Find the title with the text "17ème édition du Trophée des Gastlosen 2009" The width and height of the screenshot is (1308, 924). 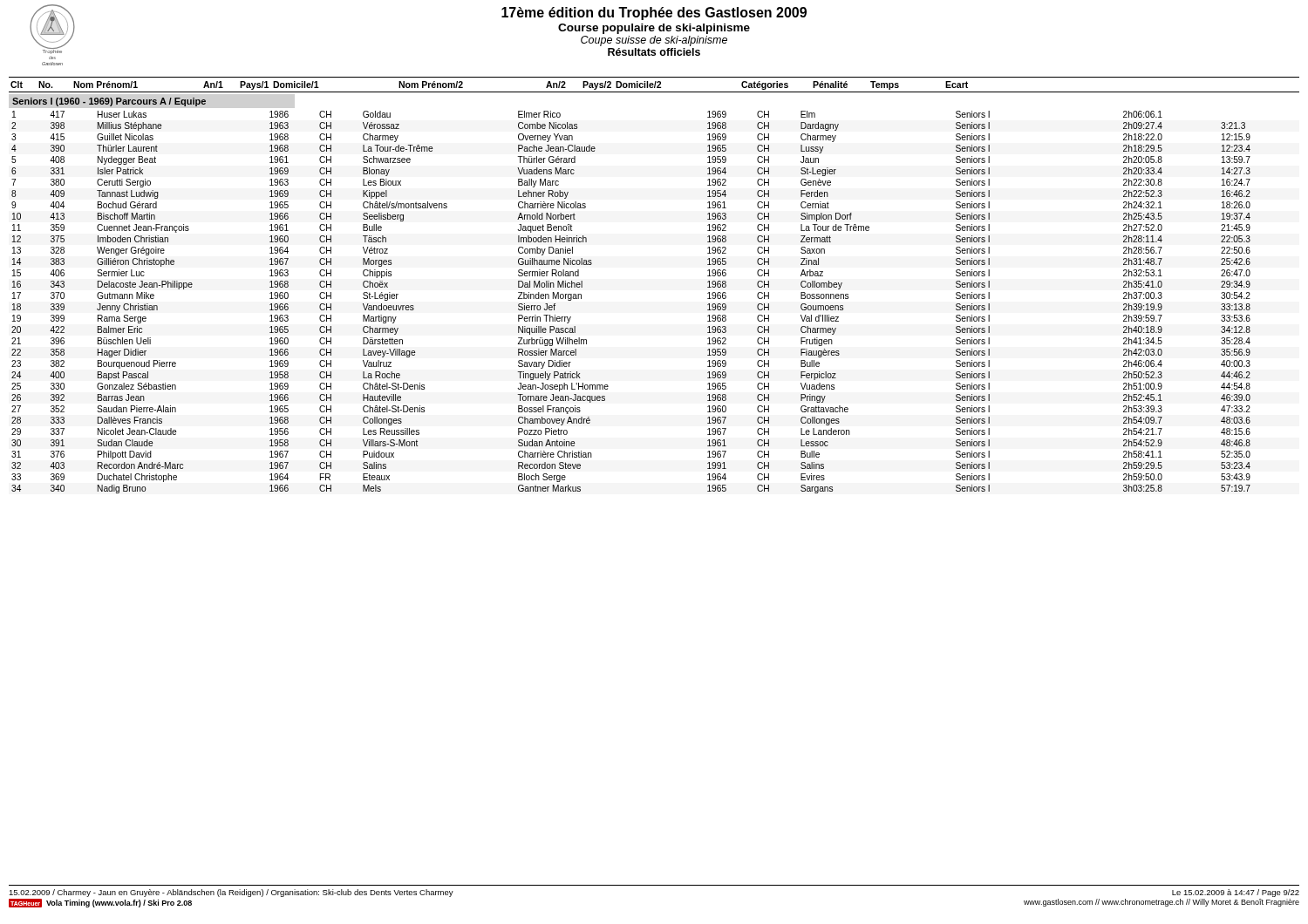pos(654,13)
